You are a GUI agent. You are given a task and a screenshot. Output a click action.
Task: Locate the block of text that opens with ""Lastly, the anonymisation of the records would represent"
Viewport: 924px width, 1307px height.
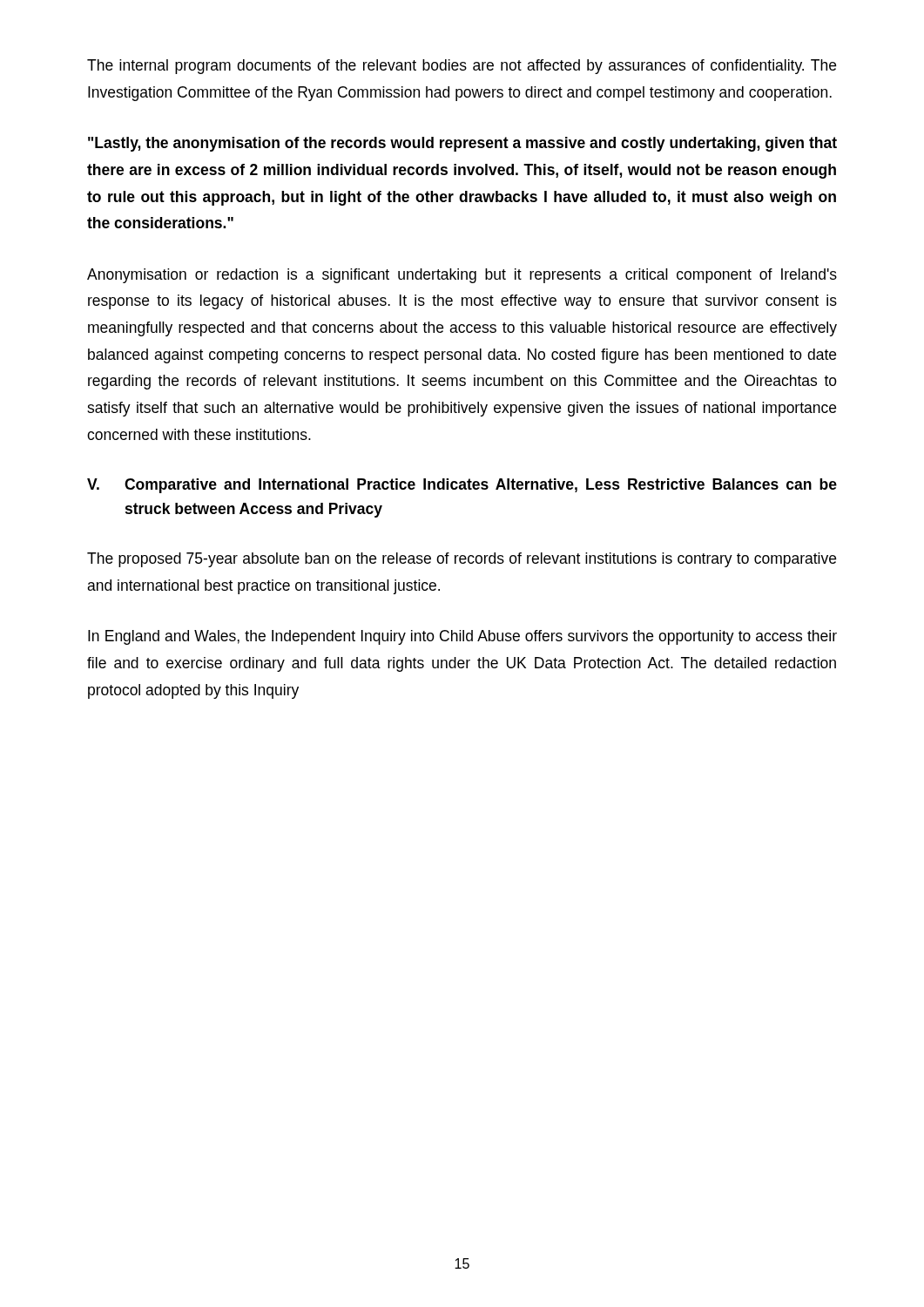point(462,183)
